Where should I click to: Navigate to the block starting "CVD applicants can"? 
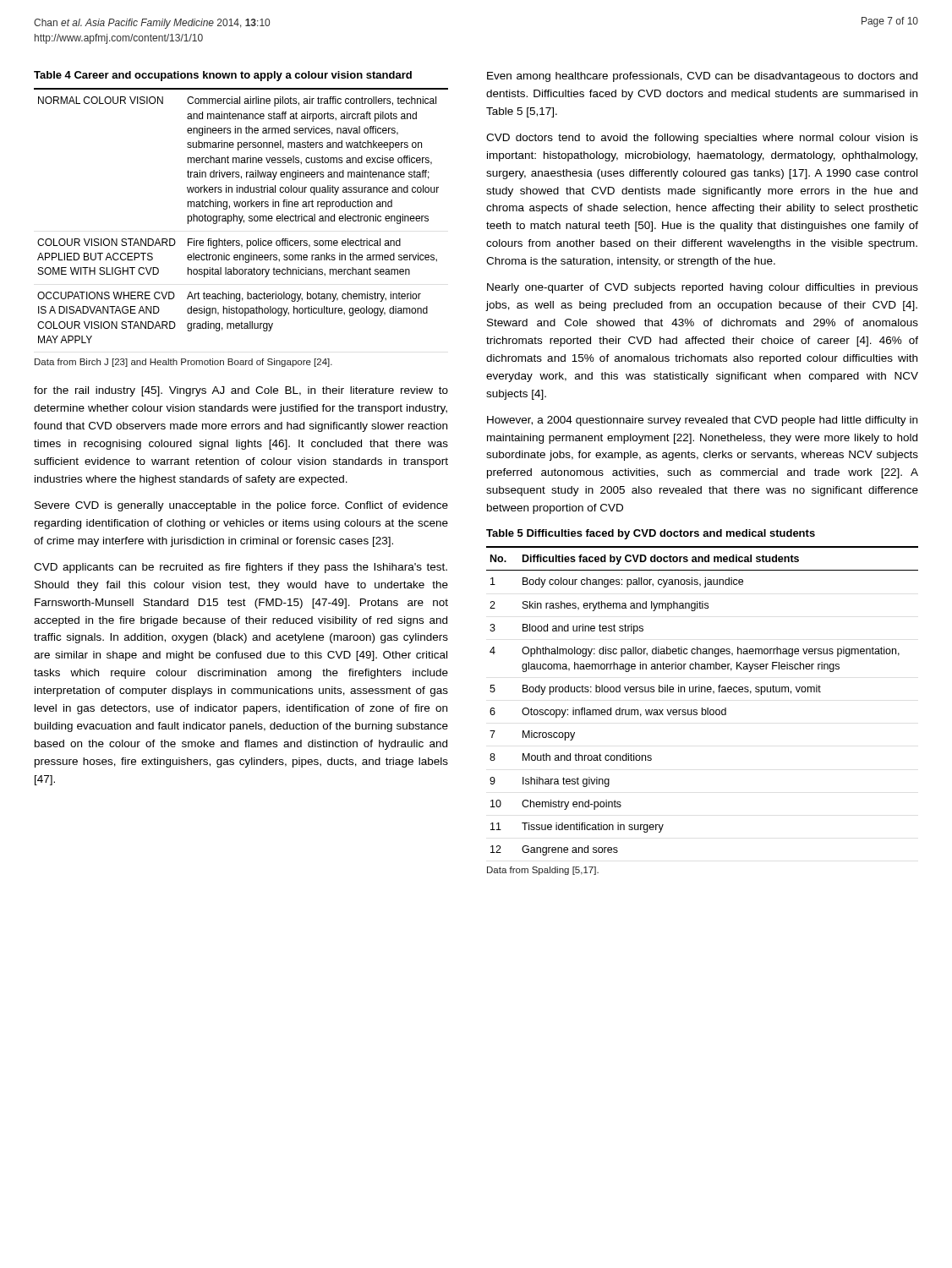click(x=241, y=673)
